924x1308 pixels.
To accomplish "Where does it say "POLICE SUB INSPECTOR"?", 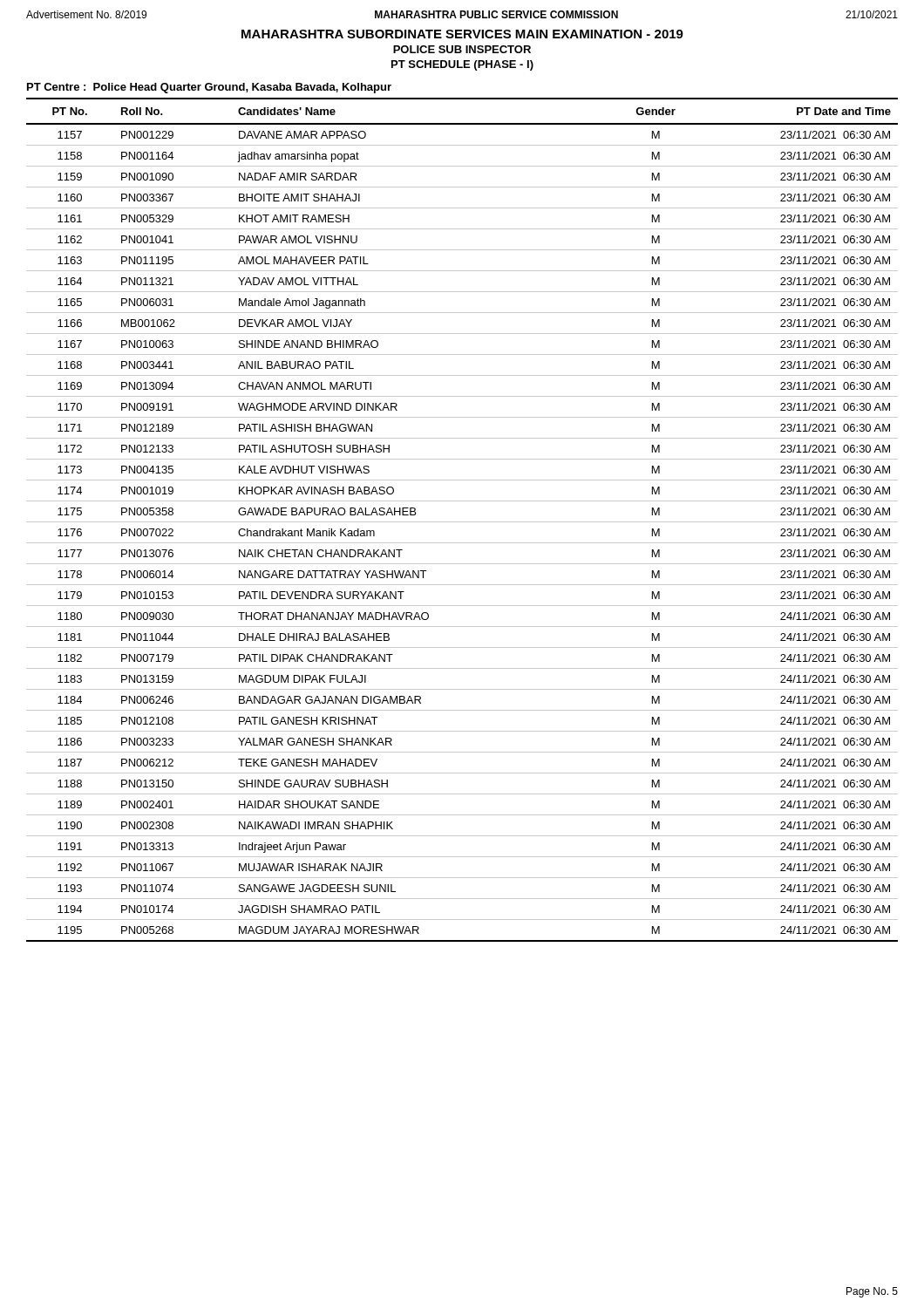I will click(x=462, y=49).
